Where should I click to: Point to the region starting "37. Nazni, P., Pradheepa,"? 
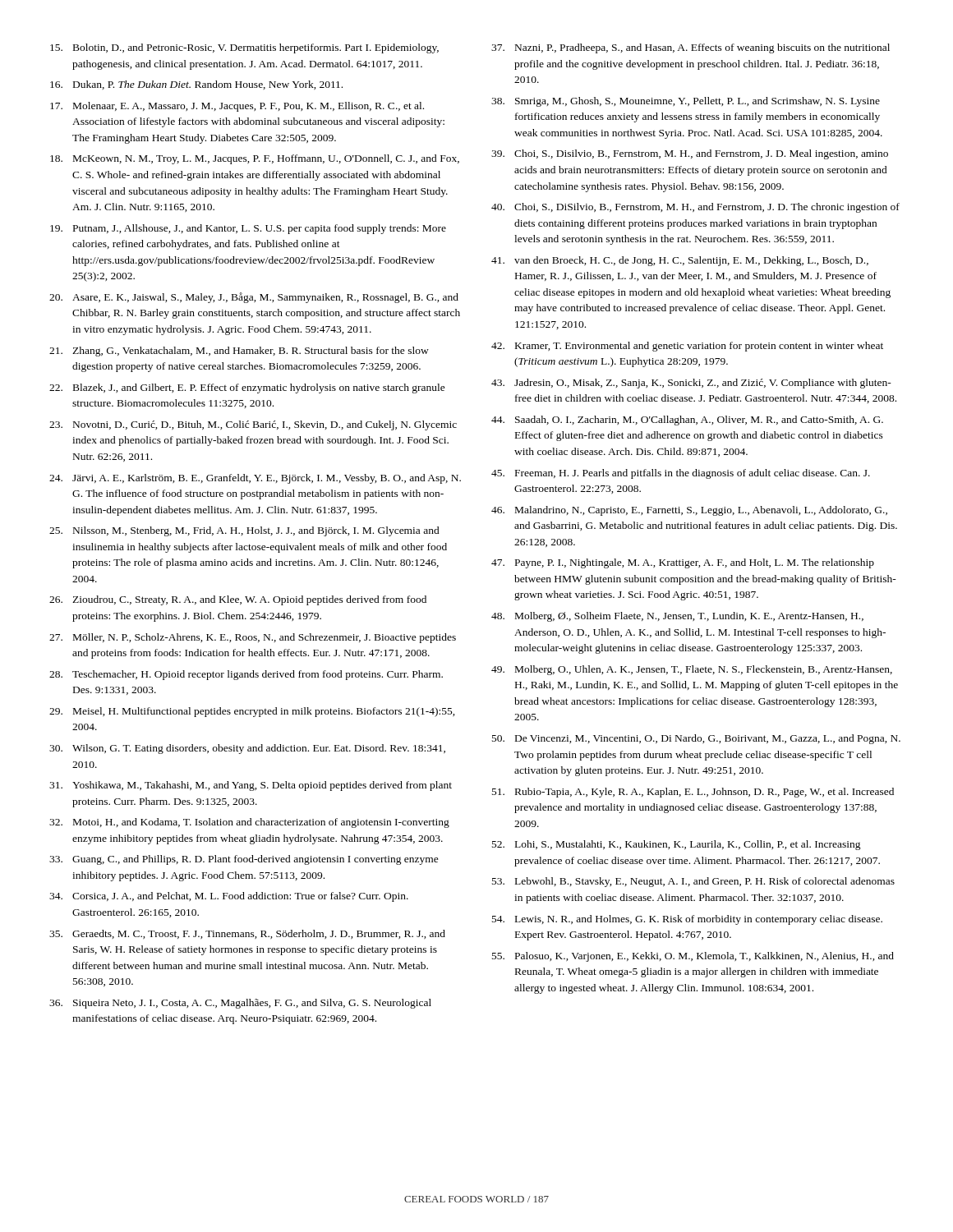coord(698,64)
